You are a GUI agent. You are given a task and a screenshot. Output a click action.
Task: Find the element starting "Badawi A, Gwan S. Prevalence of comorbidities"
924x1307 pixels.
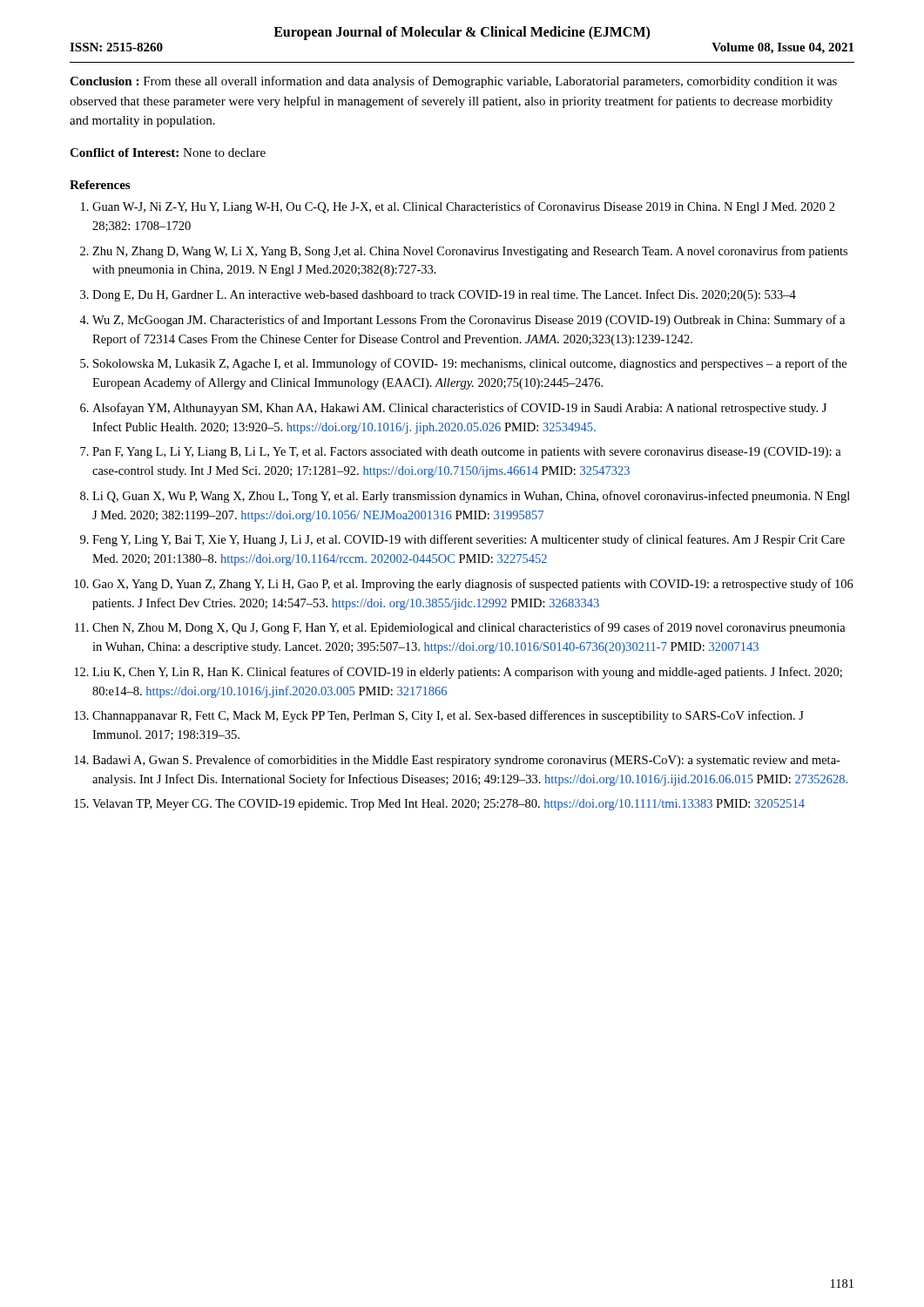click(x=470, y=769)
